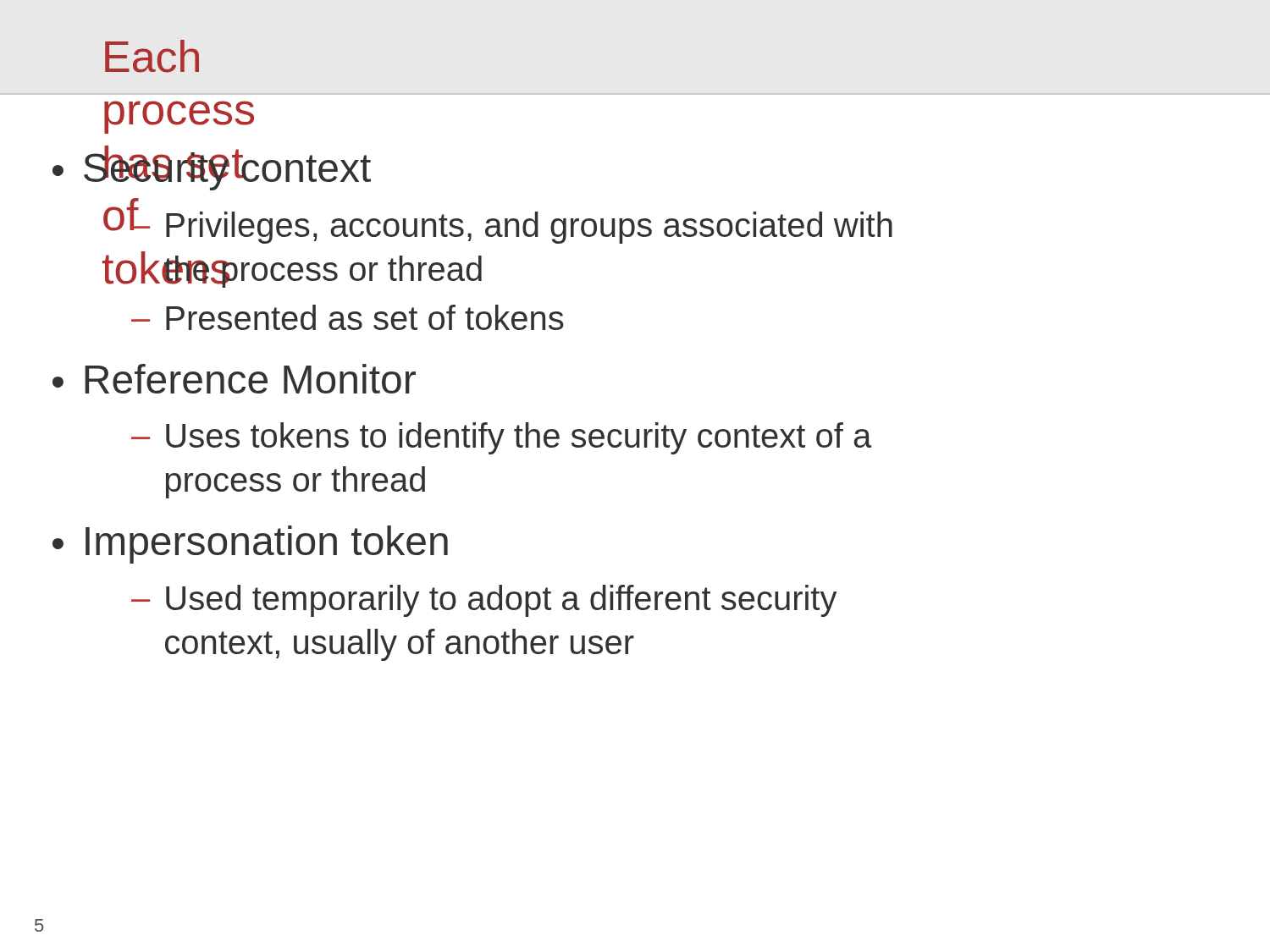Select the list item that reads "– Privileges, accounts, and"
Screen dimensions: 952x1270
[x=513, y=247]
